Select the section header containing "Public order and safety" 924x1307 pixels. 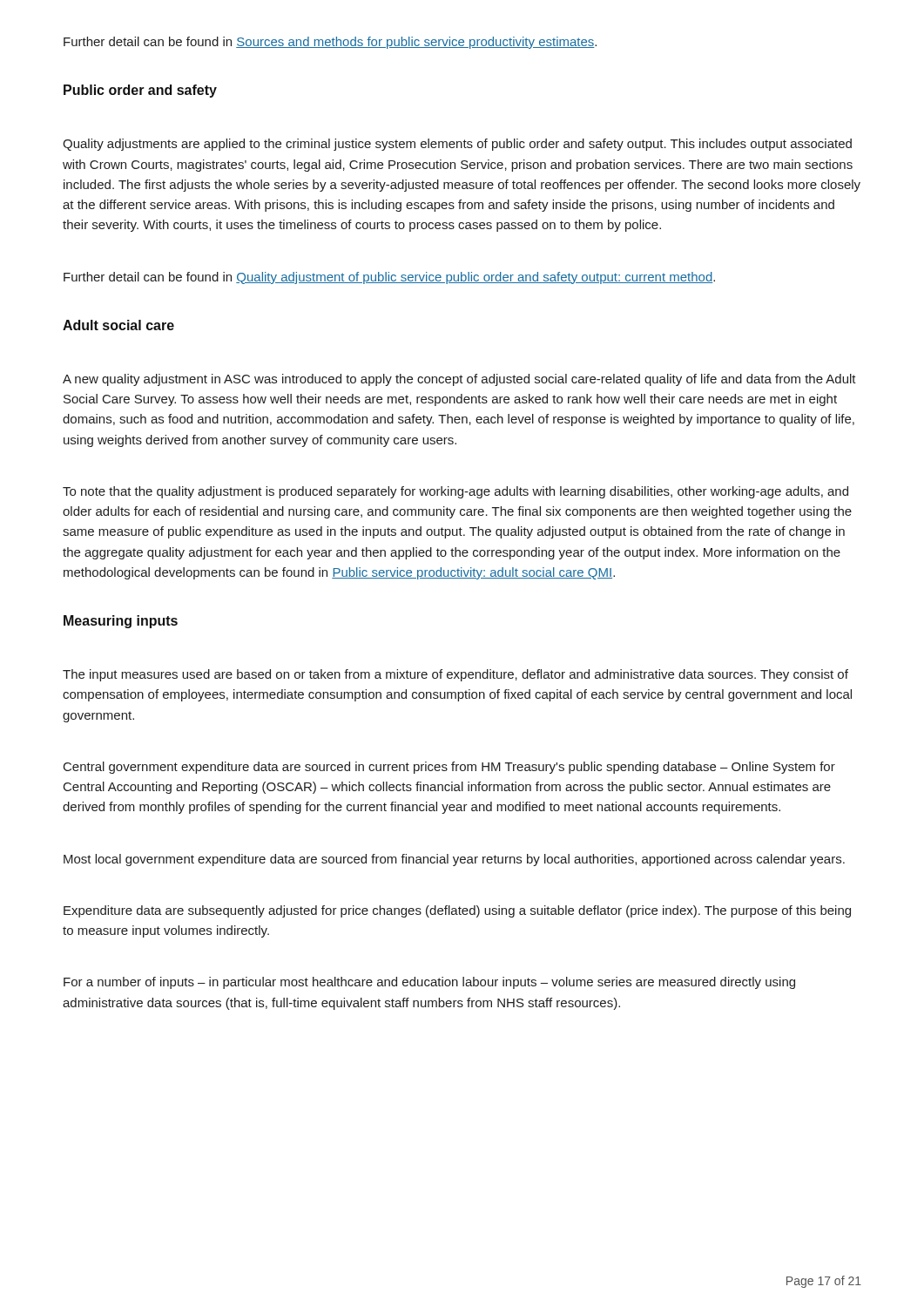(x=140, y=90)
